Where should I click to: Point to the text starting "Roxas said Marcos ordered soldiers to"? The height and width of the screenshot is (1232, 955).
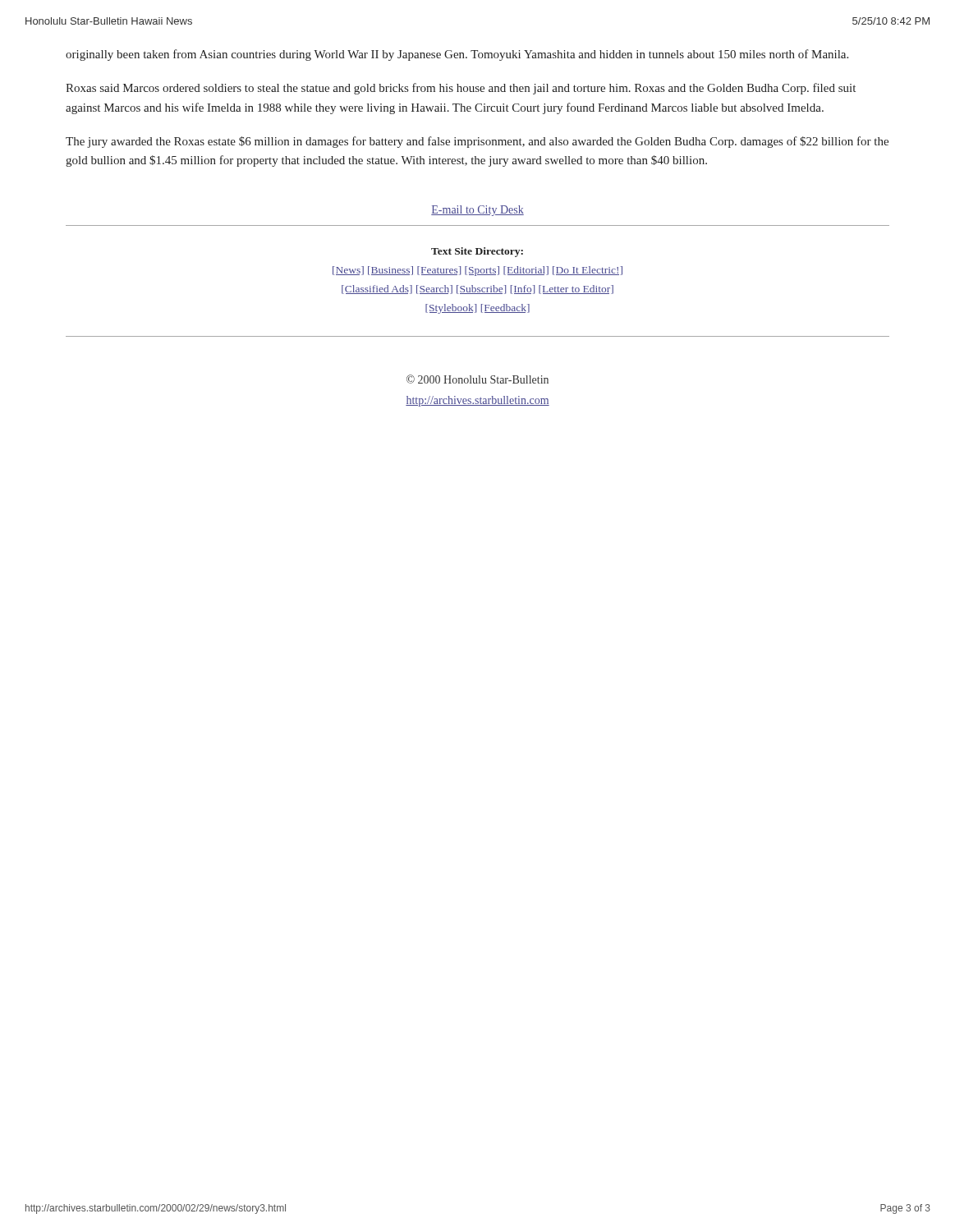point(461,98)
